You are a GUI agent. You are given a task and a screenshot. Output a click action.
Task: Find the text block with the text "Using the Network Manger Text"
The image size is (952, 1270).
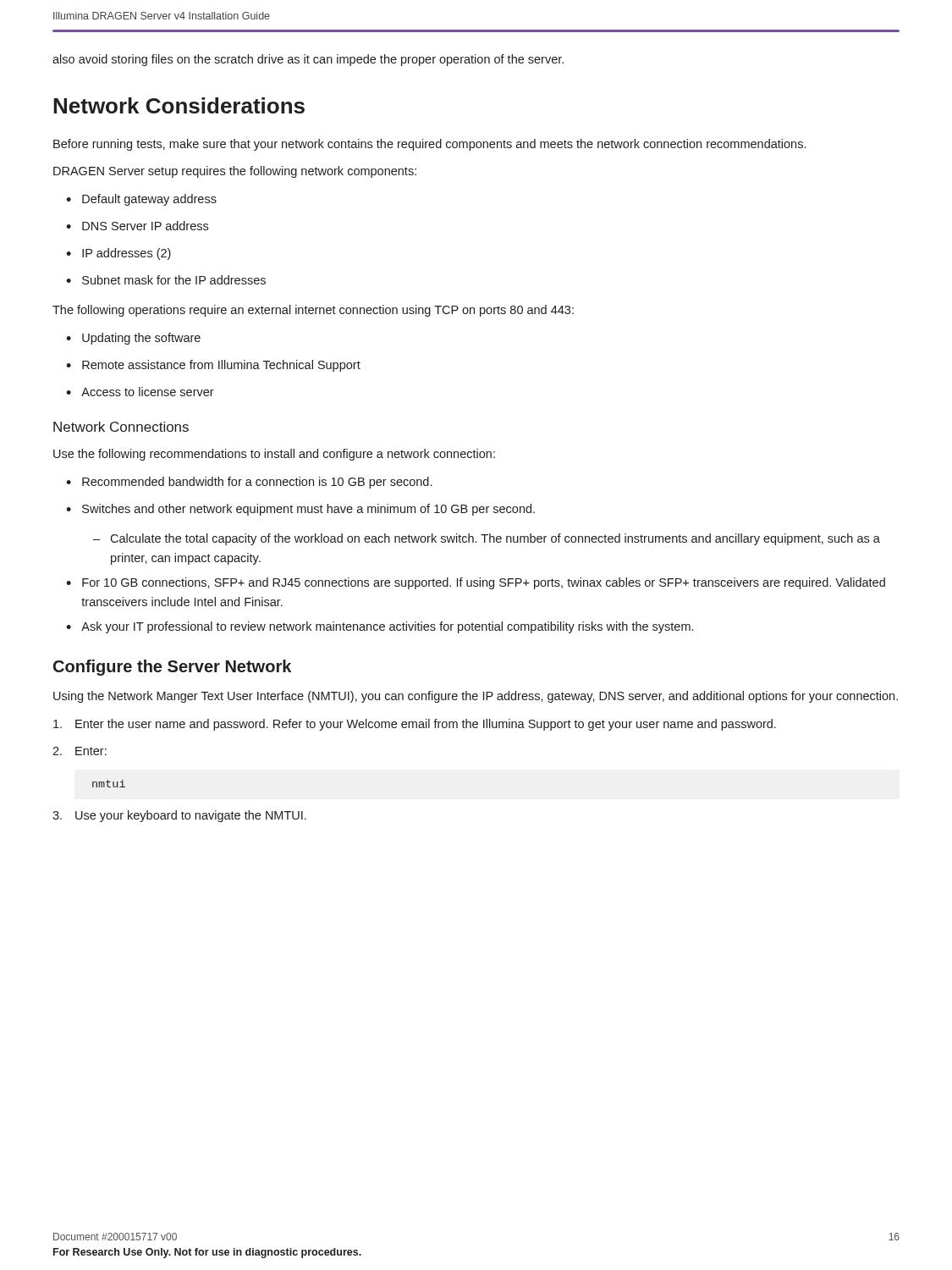(x=476, y=696)
